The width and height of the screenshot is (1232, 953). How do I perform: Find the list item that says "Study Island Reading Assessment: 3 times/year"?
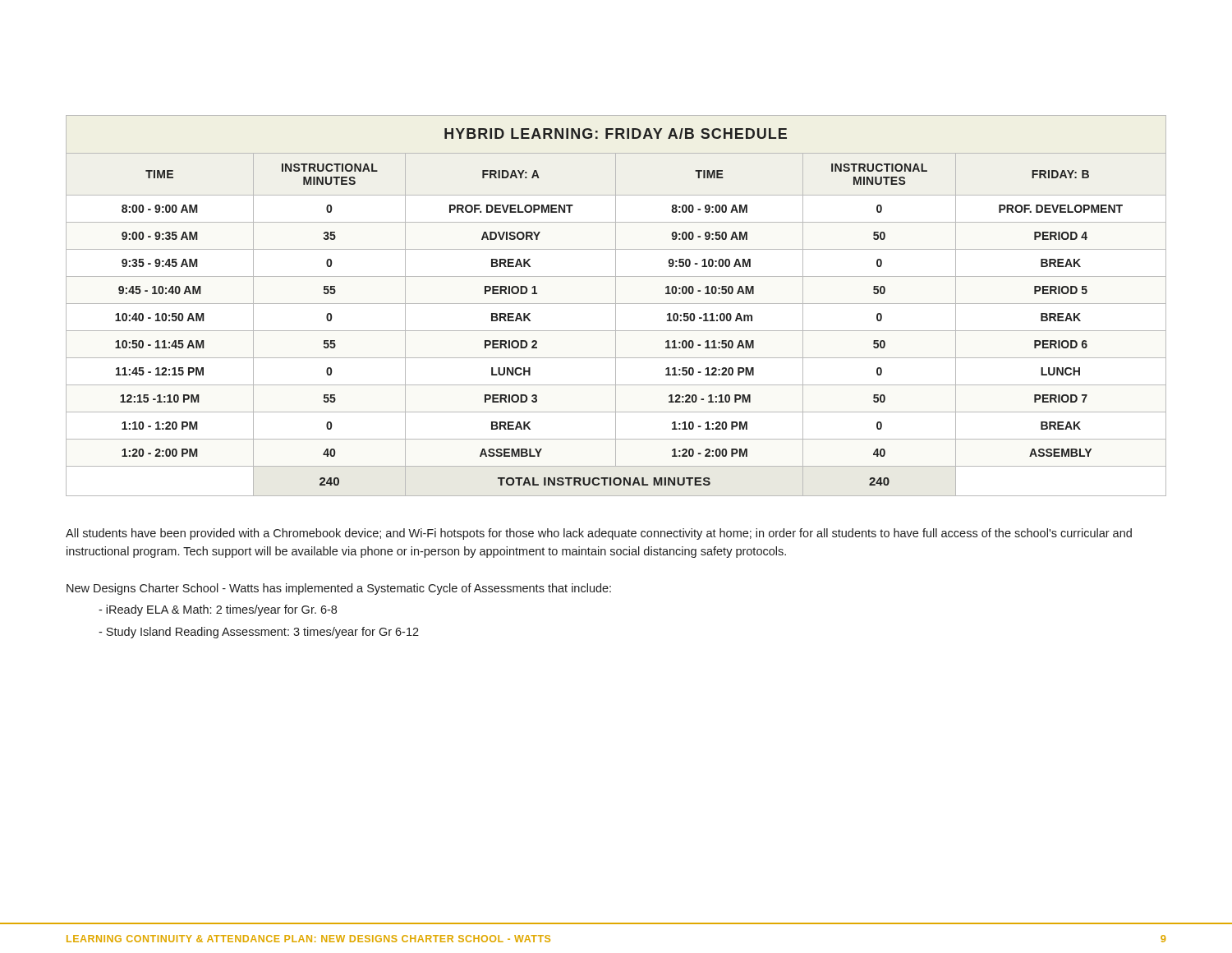(x=259, y=632)
